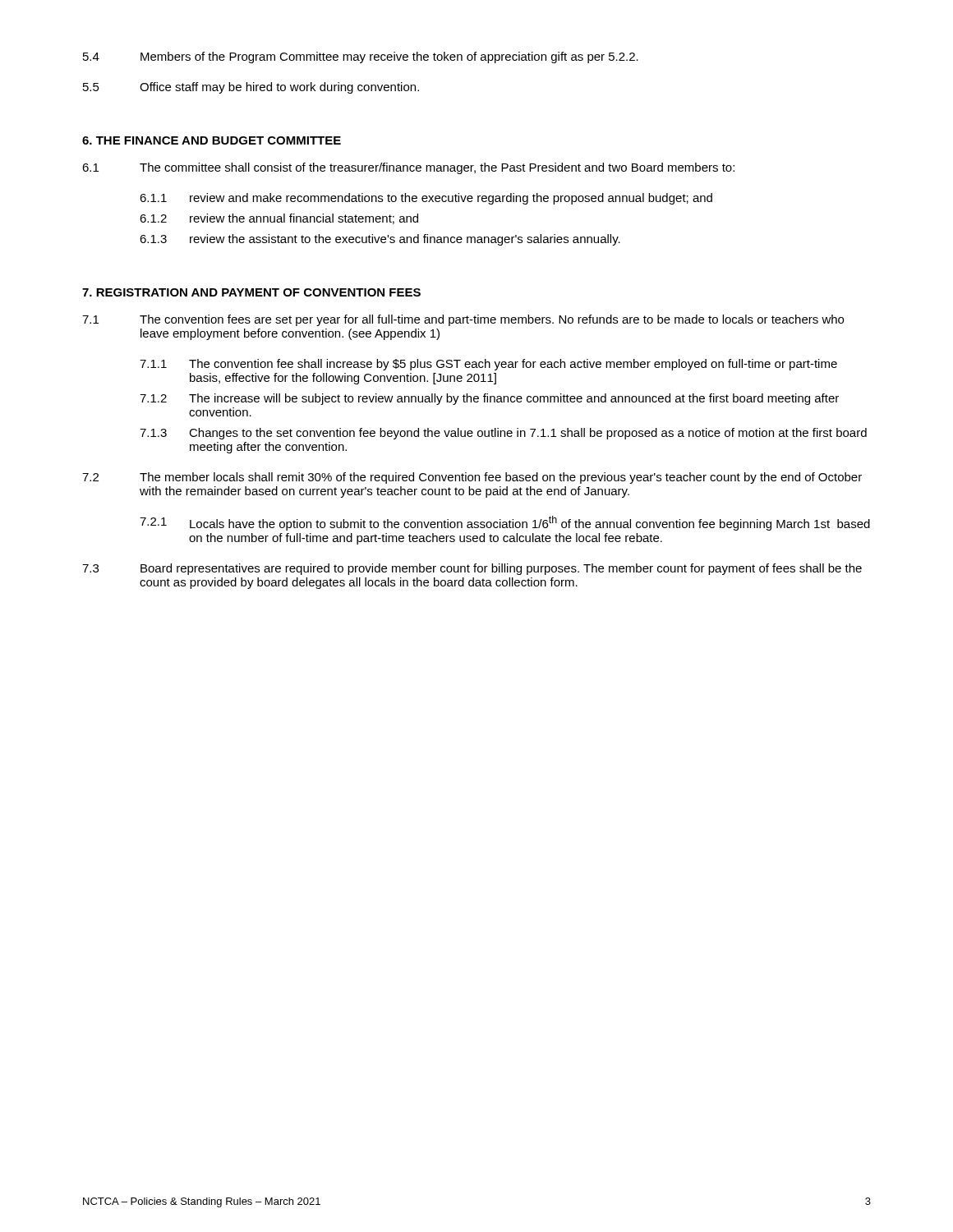Image resolution: width=953 pixels, height=1232 pixels.
Task: Click on the list item containing "7.1.2 The increase"
Action: click(505, 405)
